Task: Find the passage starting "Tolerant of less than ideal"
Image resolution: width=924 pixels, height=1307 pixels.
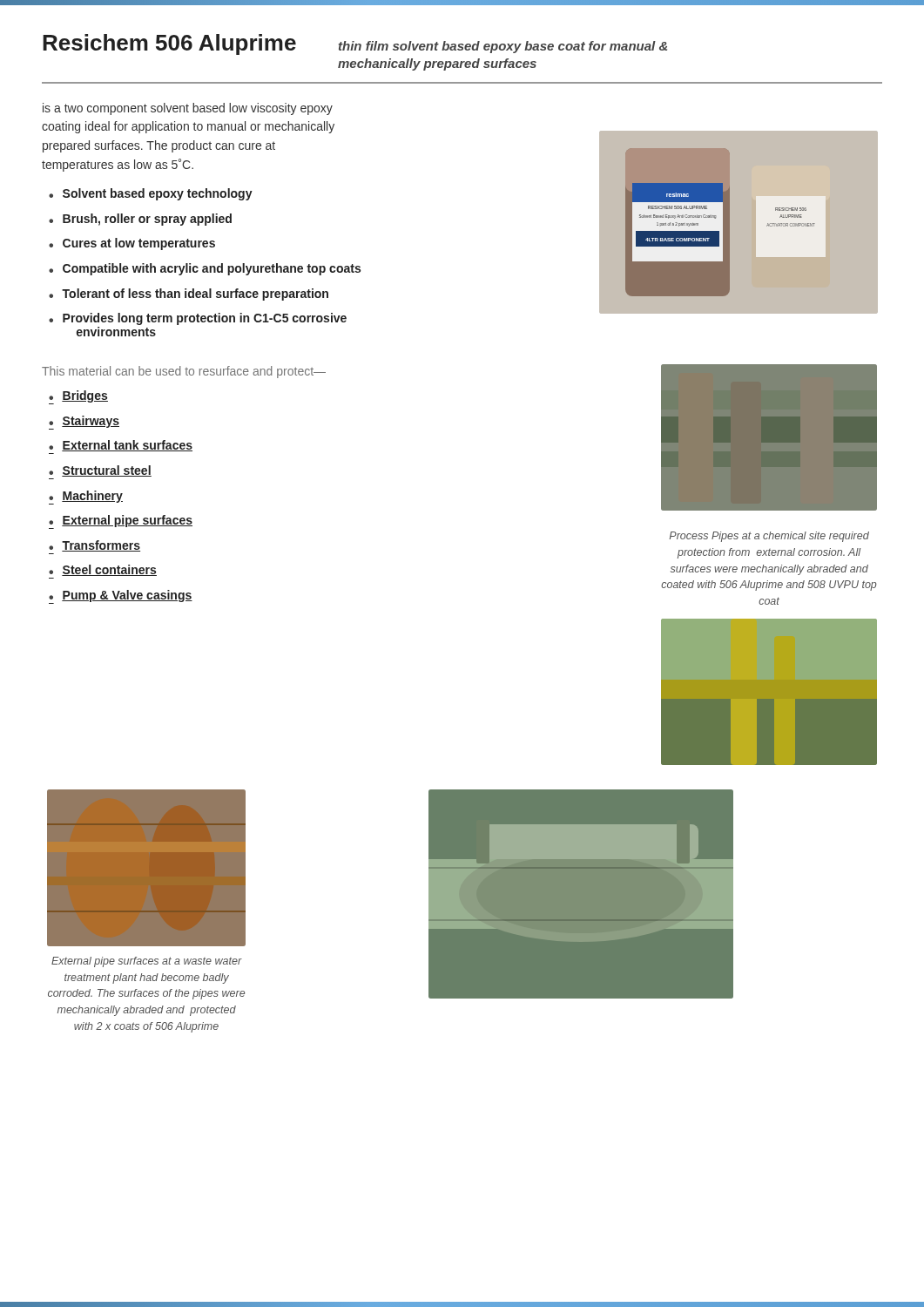Action: tap(196, 293)
